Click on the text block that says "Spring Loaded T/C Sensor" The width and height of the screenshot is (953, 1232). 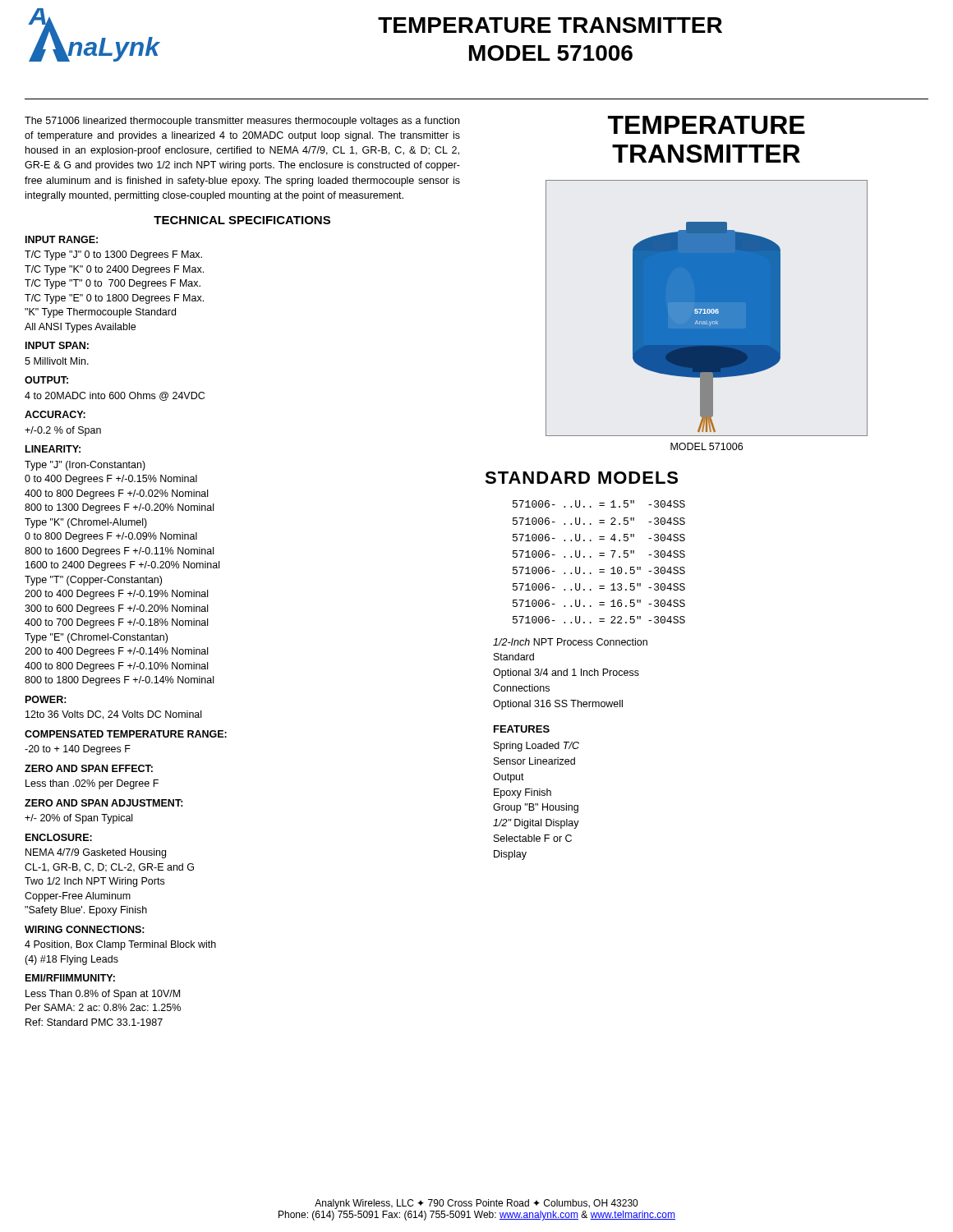(x=536, y=800)
